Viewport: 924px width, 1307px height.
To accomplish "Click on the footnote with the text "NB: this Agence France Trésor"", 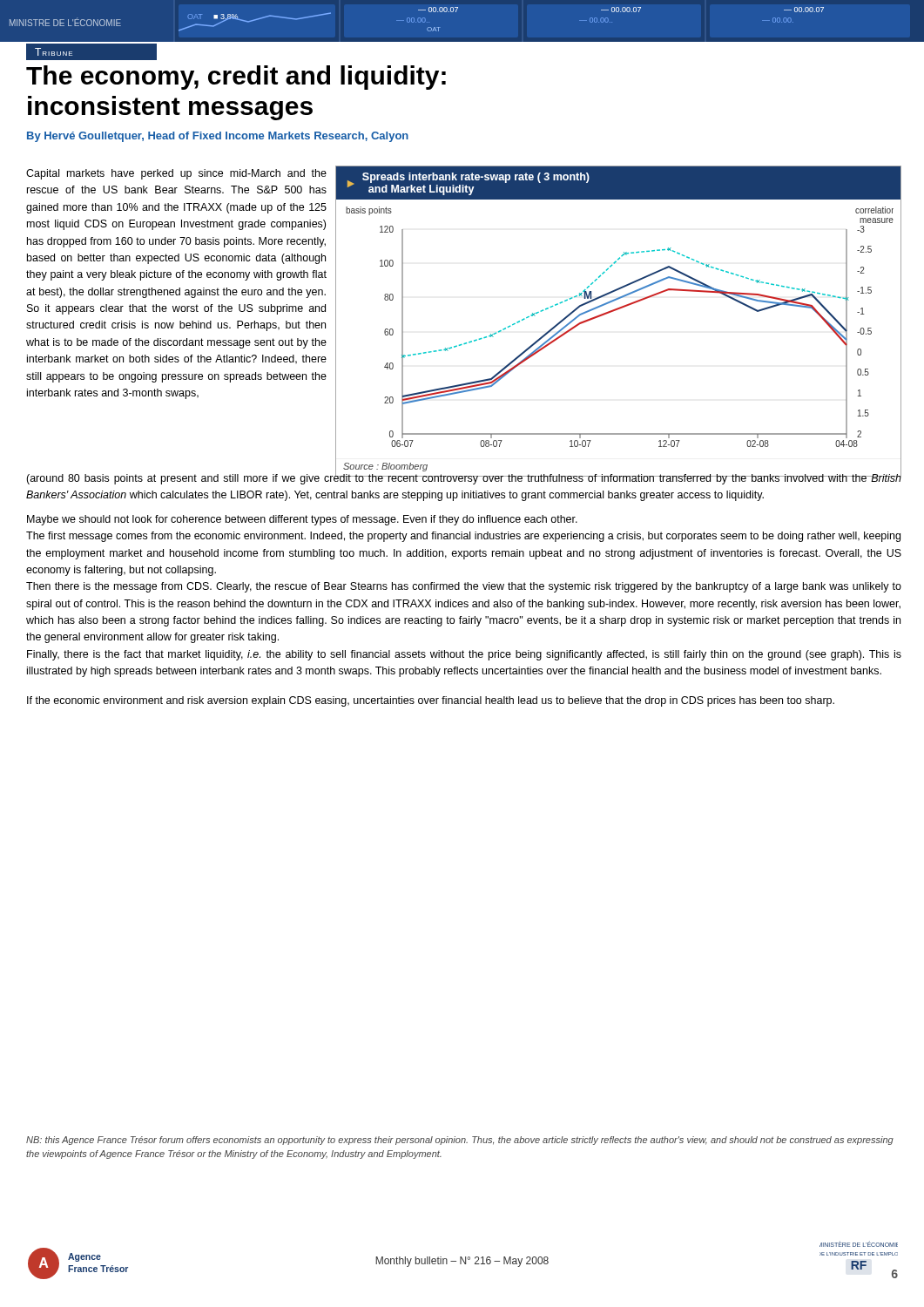I will (x=464, y=1147).
